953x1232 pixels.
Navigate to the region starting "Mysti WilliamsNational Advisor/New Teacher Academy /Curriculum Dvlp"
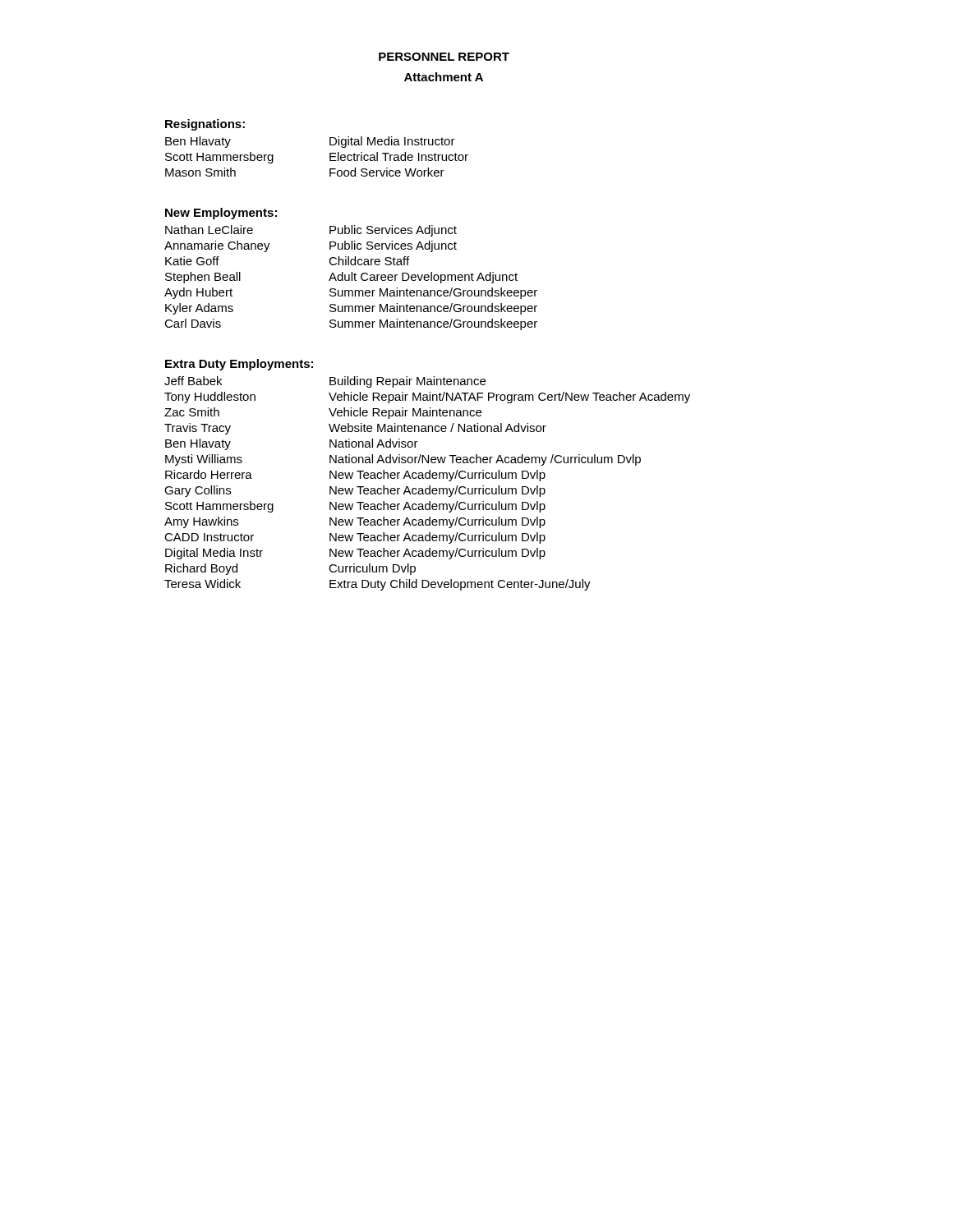[444, 459]
